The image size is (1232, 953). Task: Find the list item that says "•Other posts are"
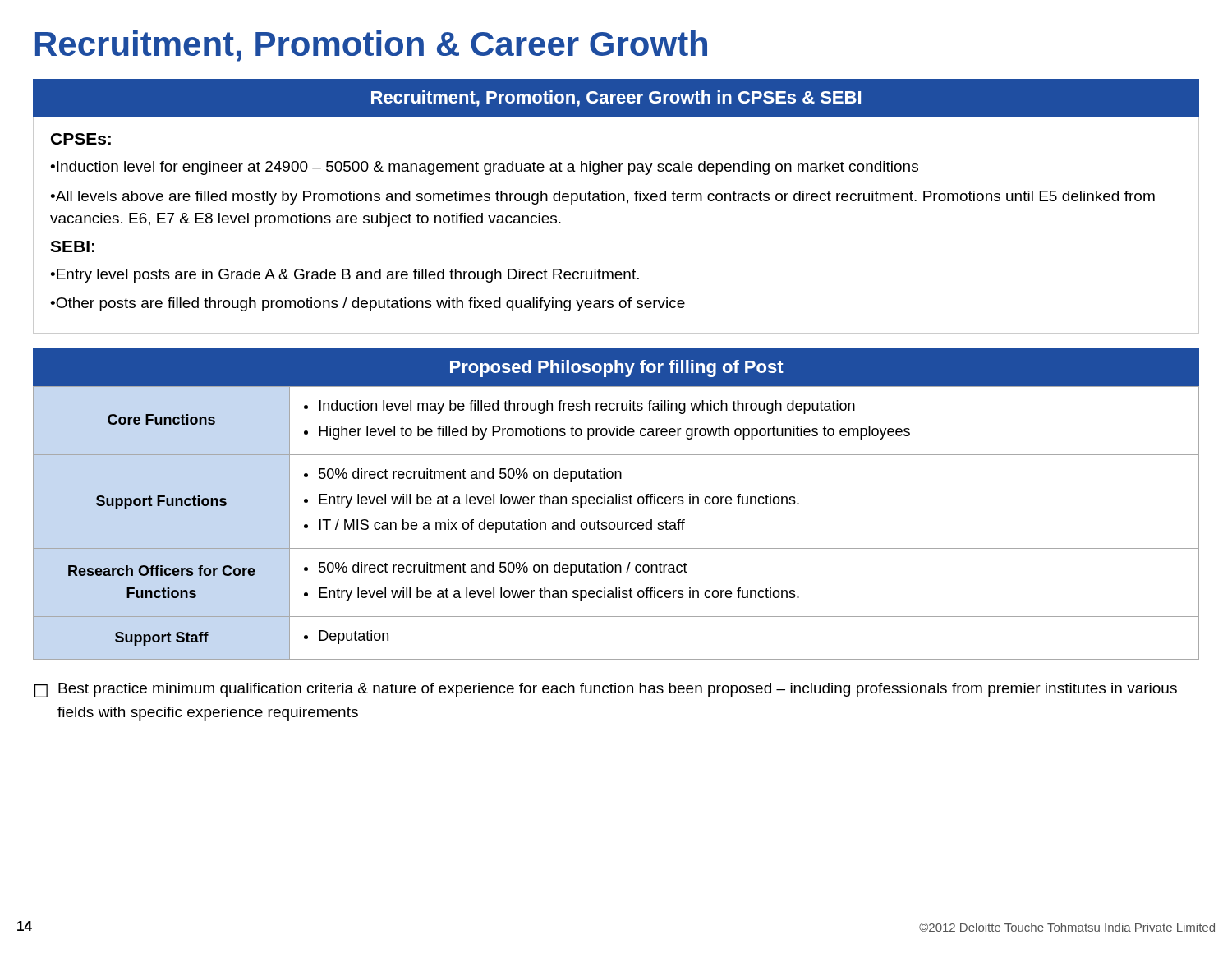pyautogui.click(x=616, y=303)
